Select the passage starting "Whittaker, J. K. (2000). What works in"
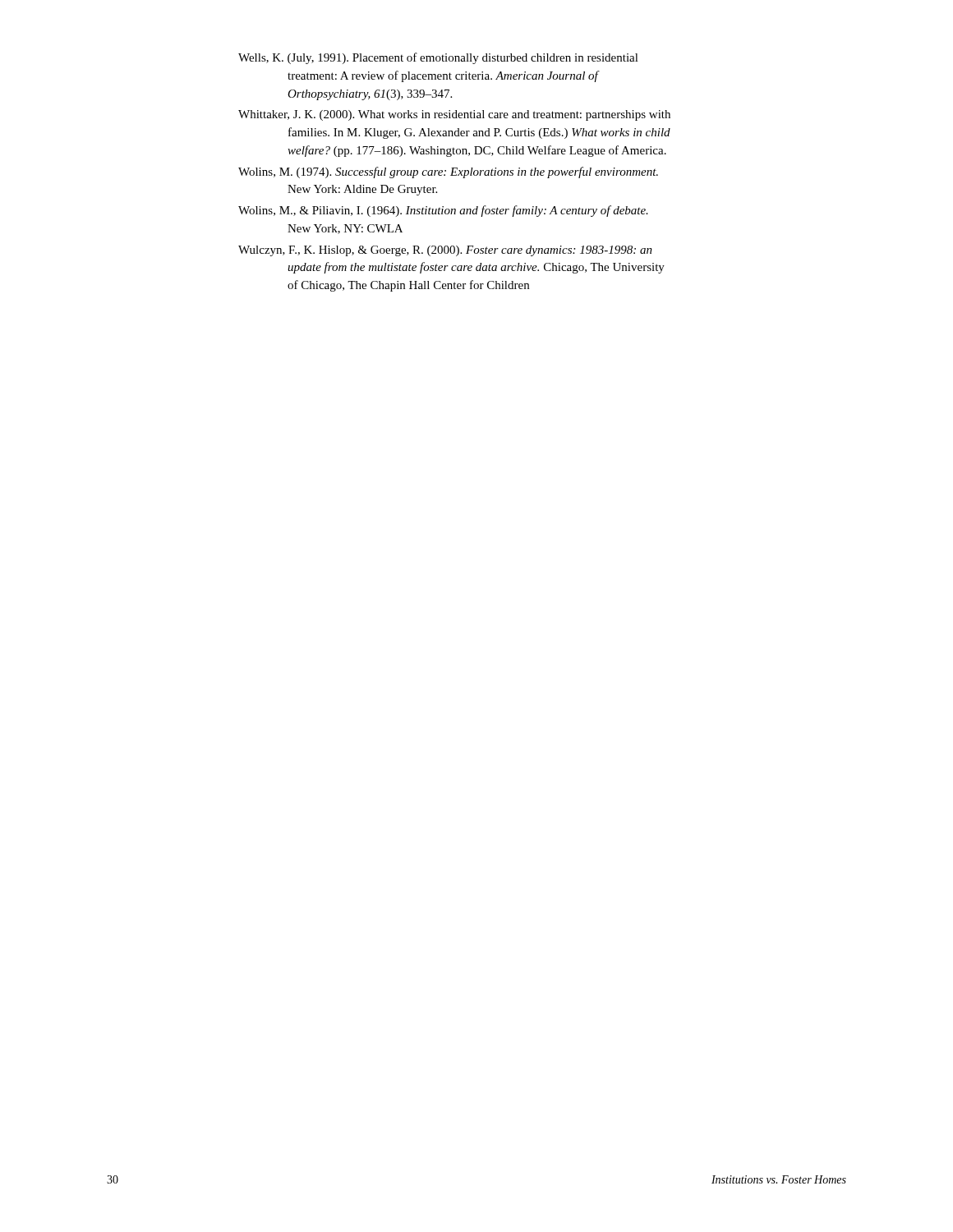Image resolution: width=953 pixels, height=1232 pixels. coord(455,132)
